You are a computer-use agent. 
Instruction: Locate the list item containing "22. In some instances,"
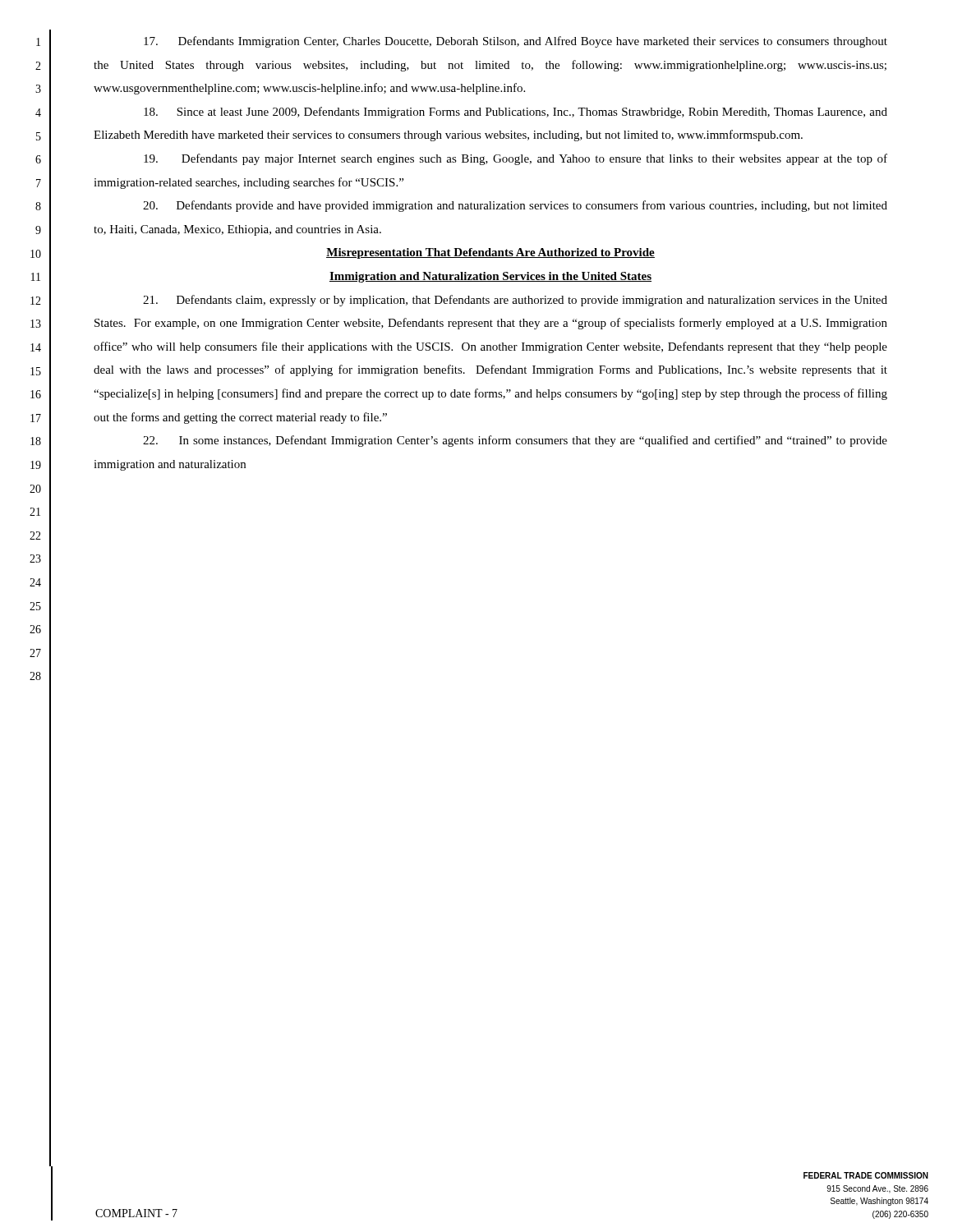tap(490, 452)
